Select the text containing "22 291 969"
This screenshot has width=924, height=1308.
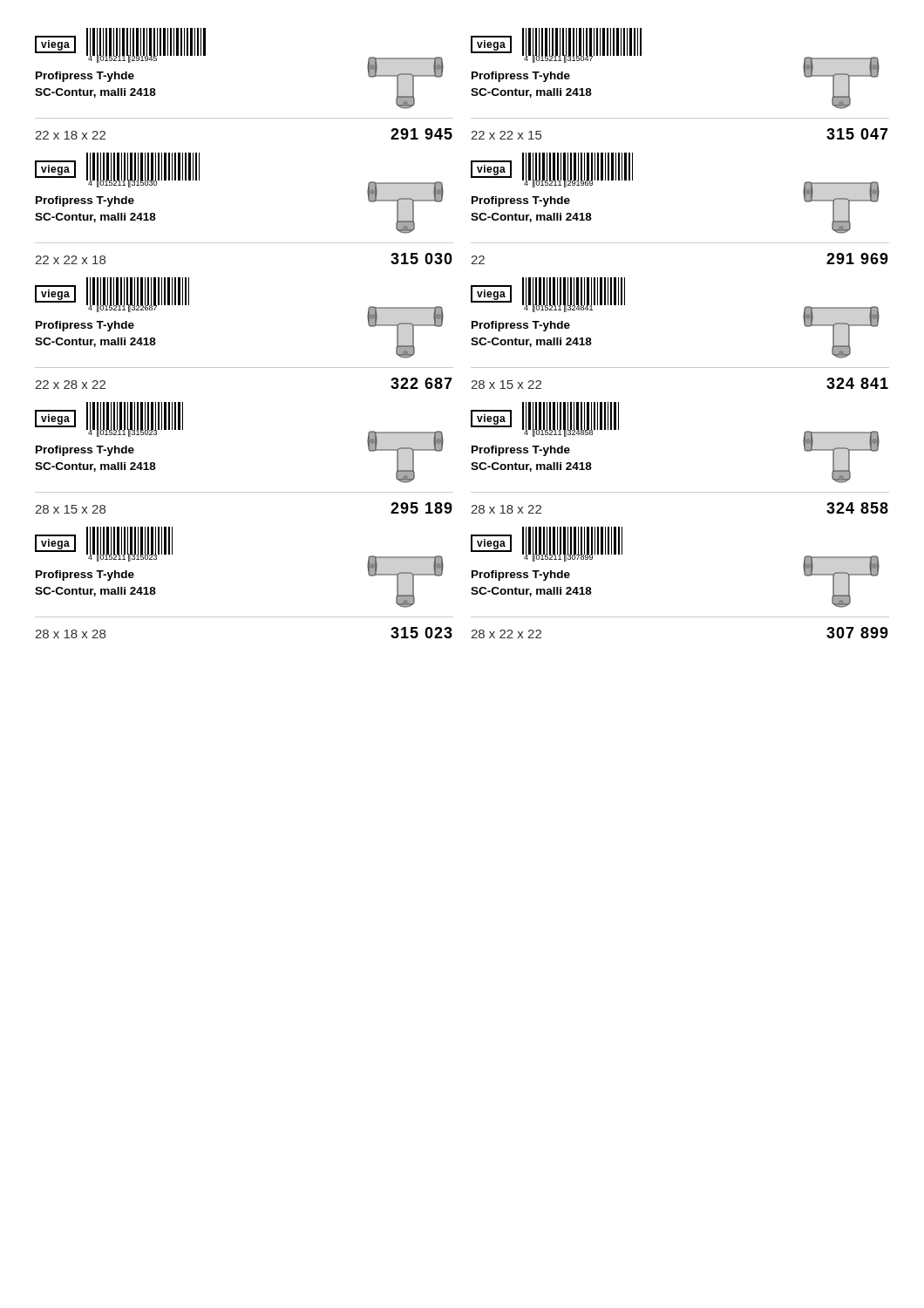[476, 259]
